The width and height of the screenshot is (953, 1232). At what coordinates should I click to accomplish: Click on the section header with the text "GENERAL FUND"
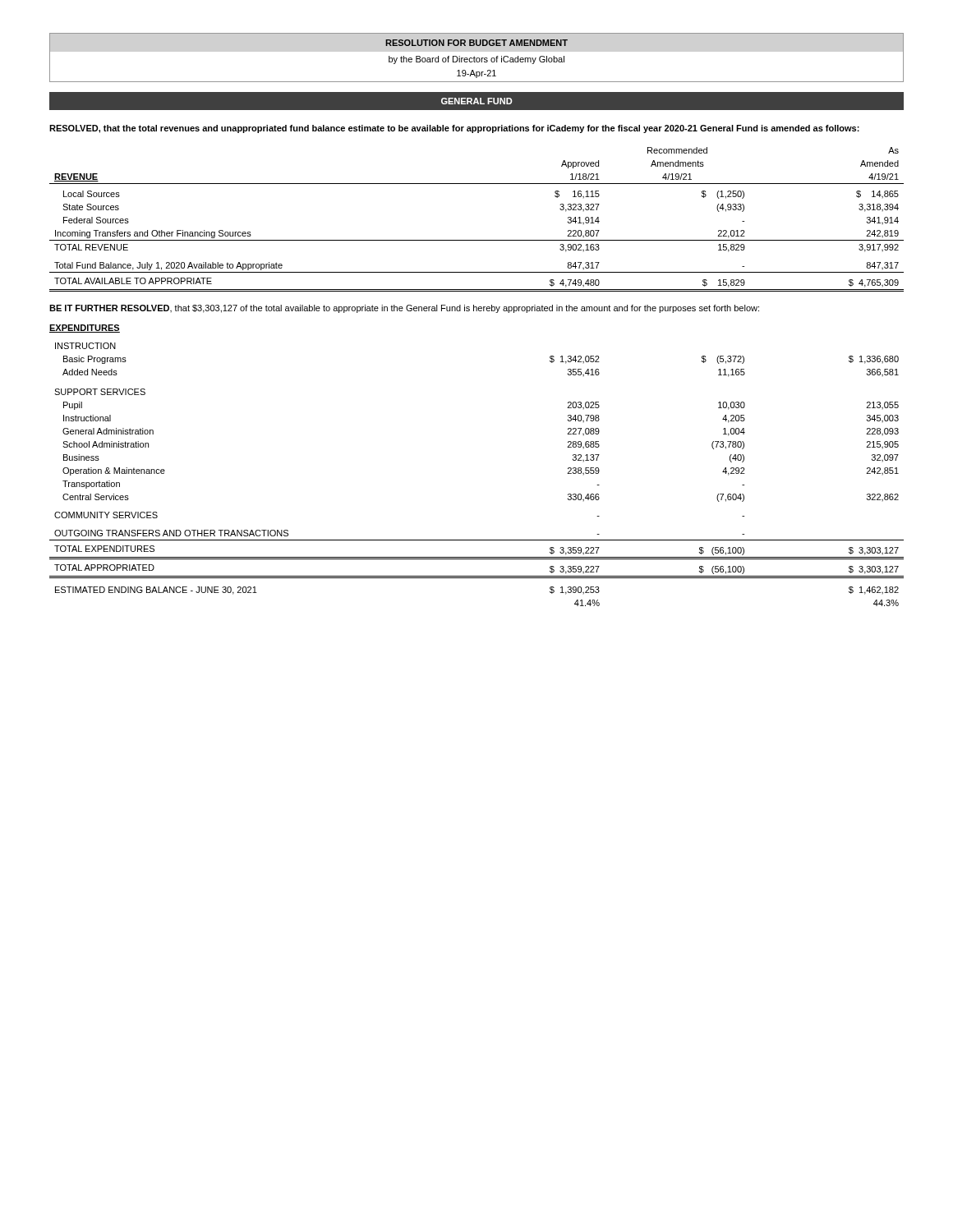476,101
